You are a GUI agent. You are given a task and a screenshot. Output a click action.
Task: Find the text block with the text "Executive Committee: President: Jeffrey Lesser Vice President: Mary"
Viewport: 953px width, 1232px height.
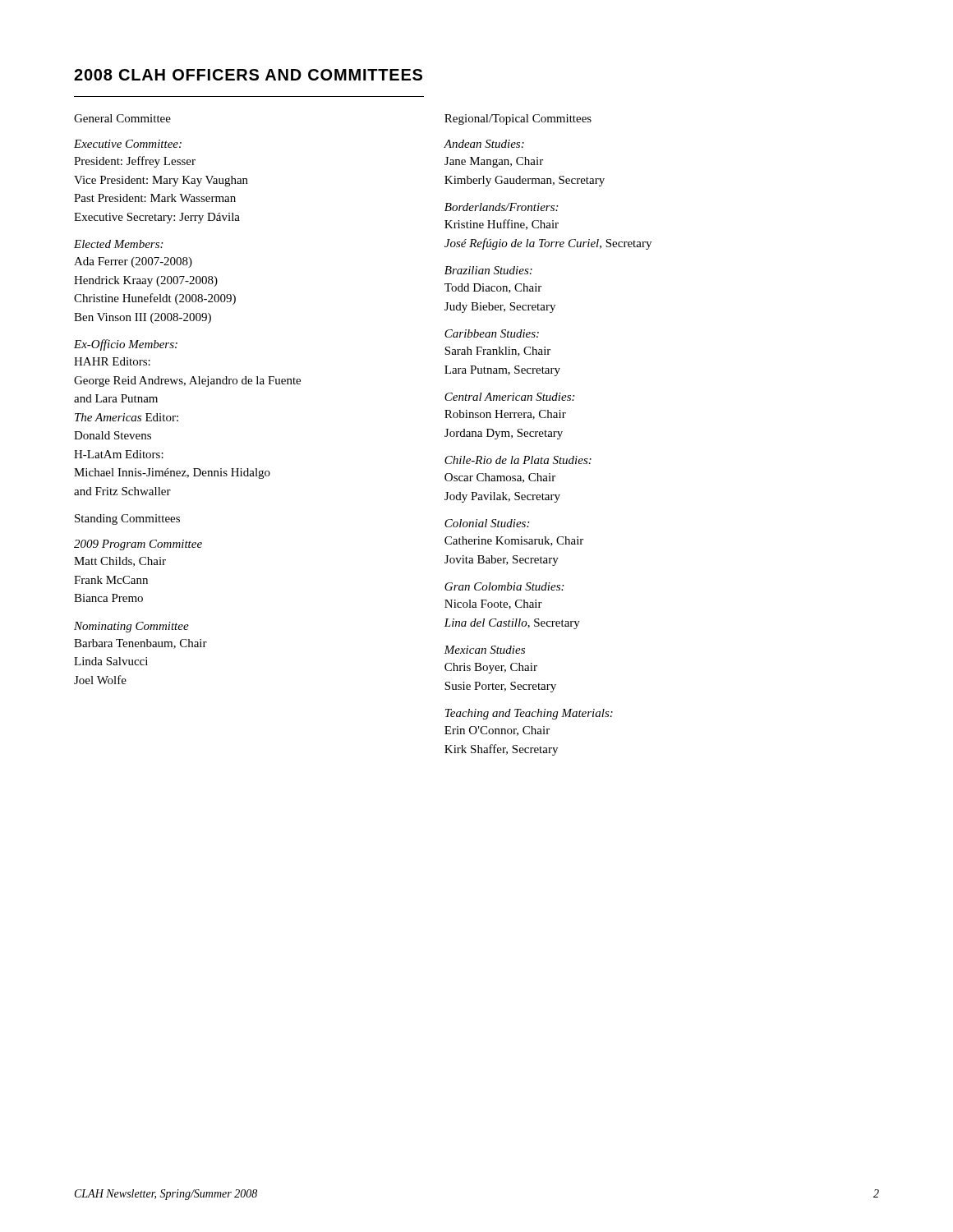251,181
